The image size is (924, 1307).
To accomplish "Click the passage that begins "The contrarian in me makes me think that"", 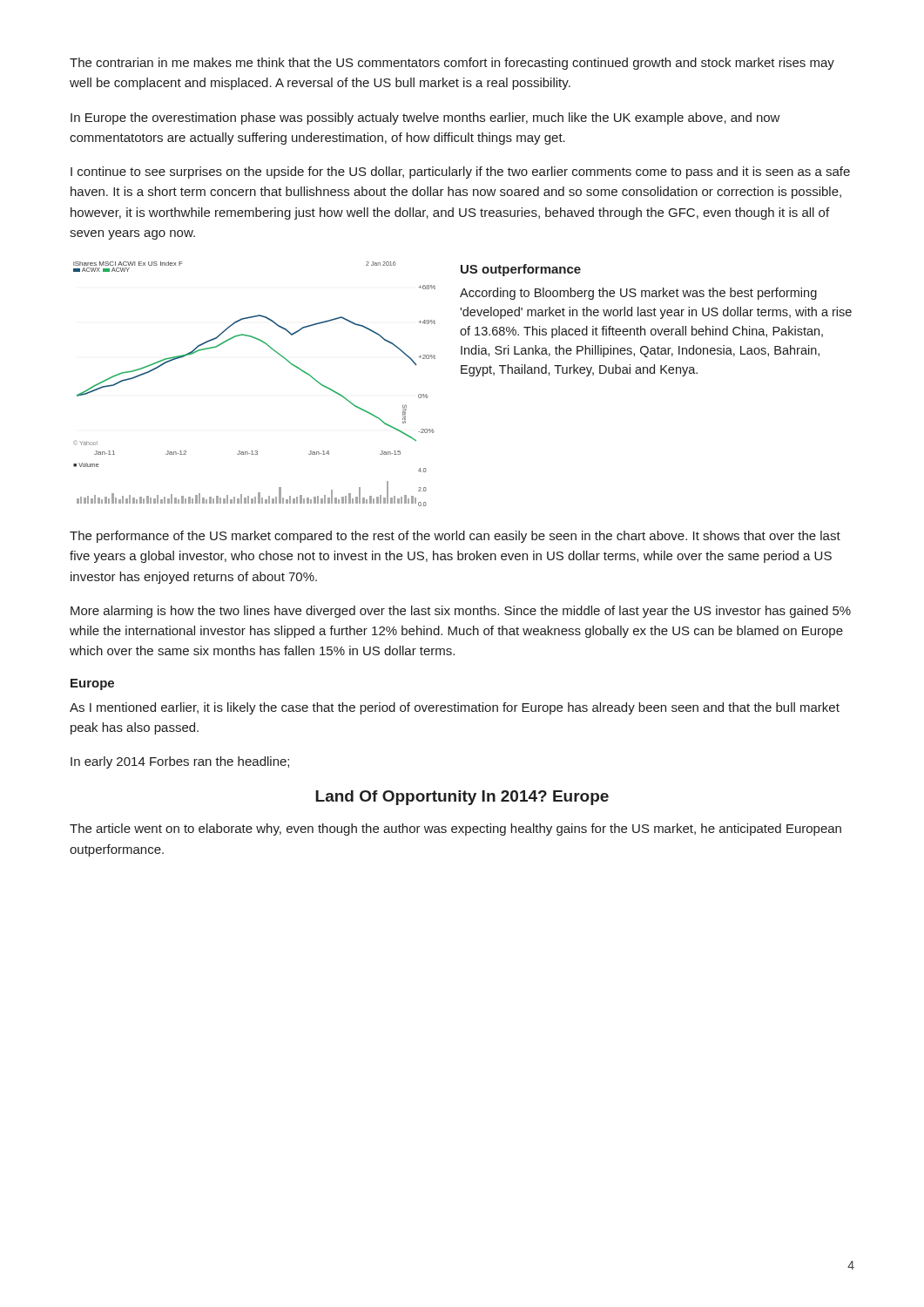I will coord(452,72).
